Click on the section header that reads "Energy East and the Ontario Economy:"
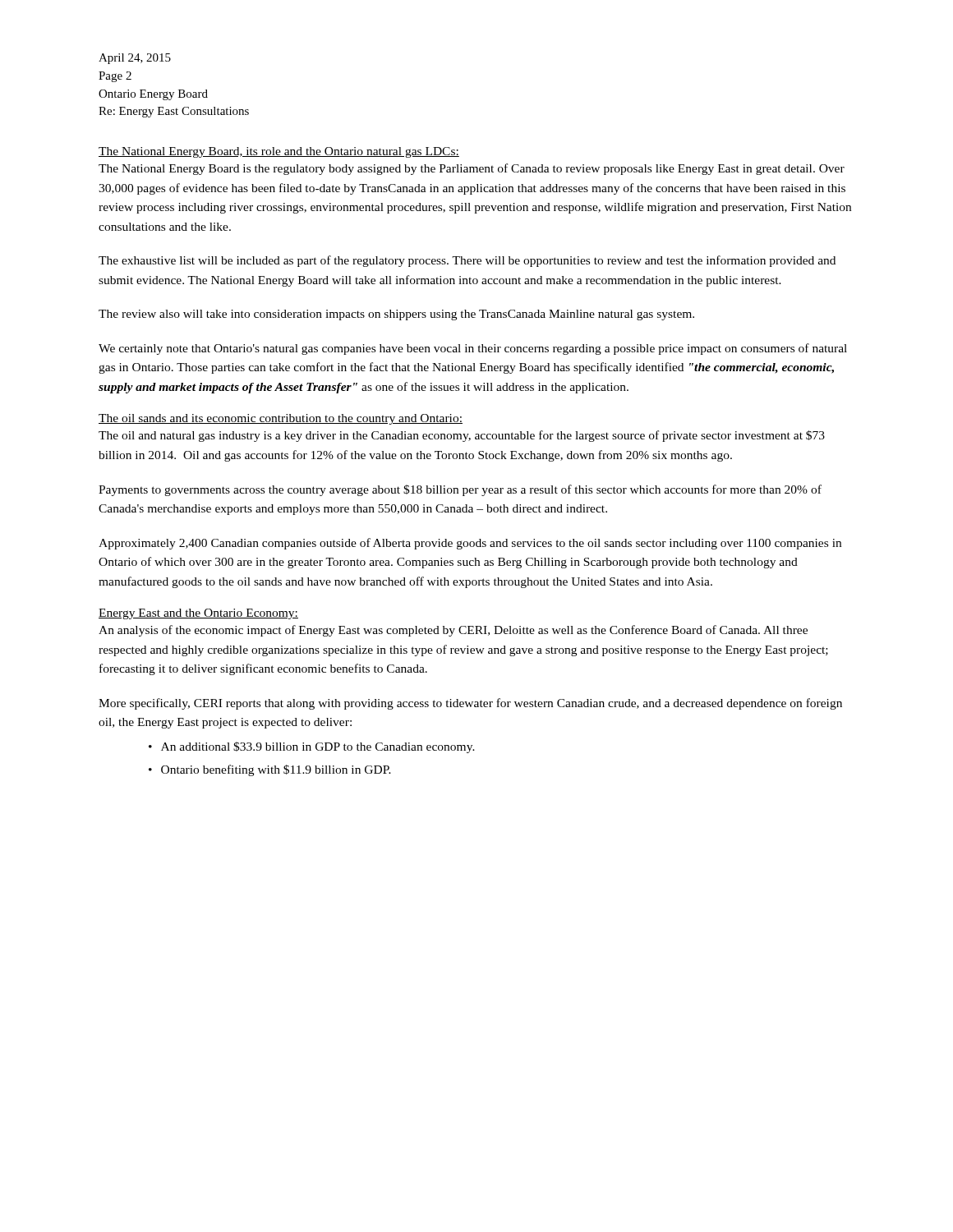 pos(198,613)
